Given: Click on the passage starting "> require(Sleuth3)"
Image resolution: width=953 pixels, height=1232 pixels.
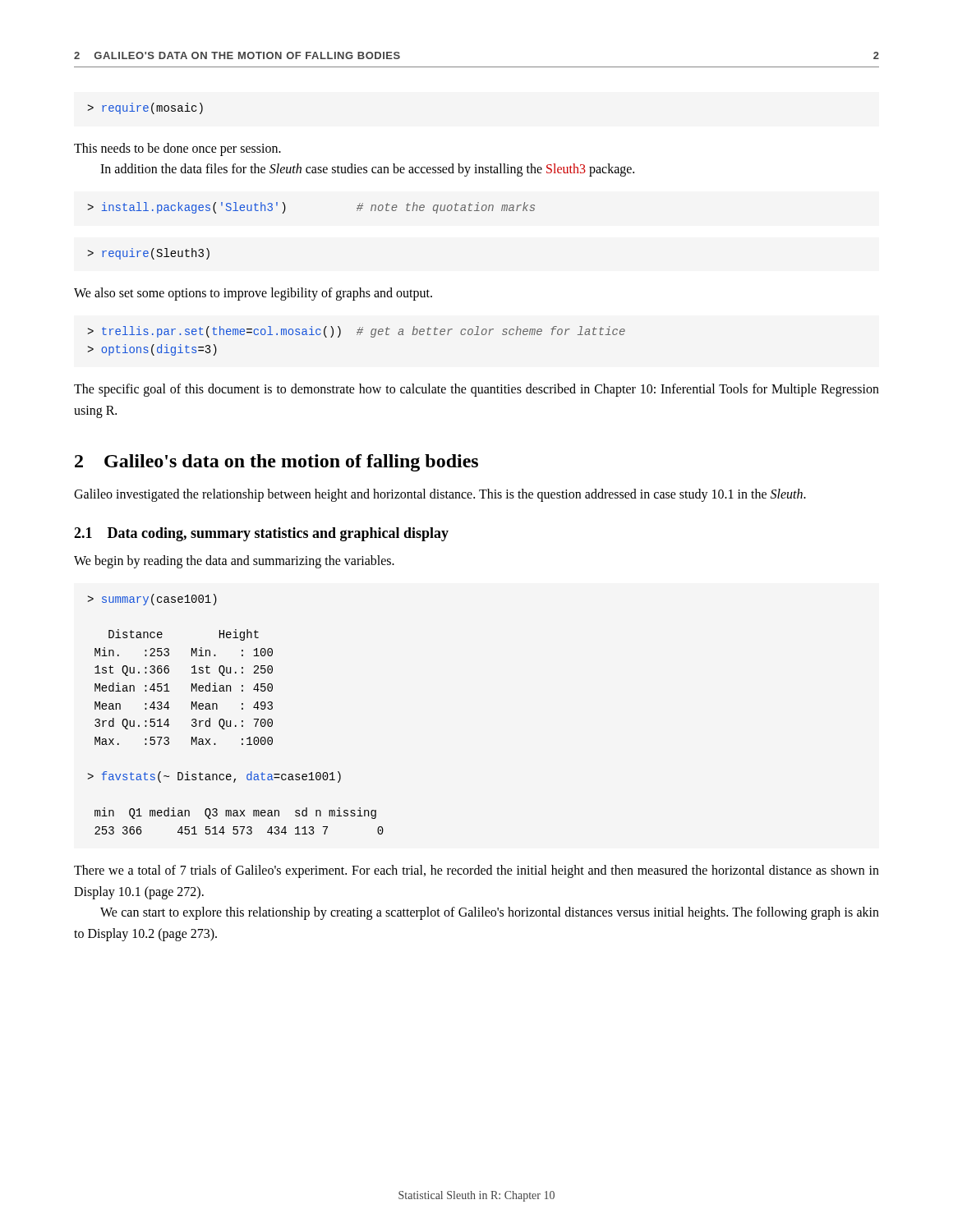Looking at the screenshot, I should pos(149,253).
